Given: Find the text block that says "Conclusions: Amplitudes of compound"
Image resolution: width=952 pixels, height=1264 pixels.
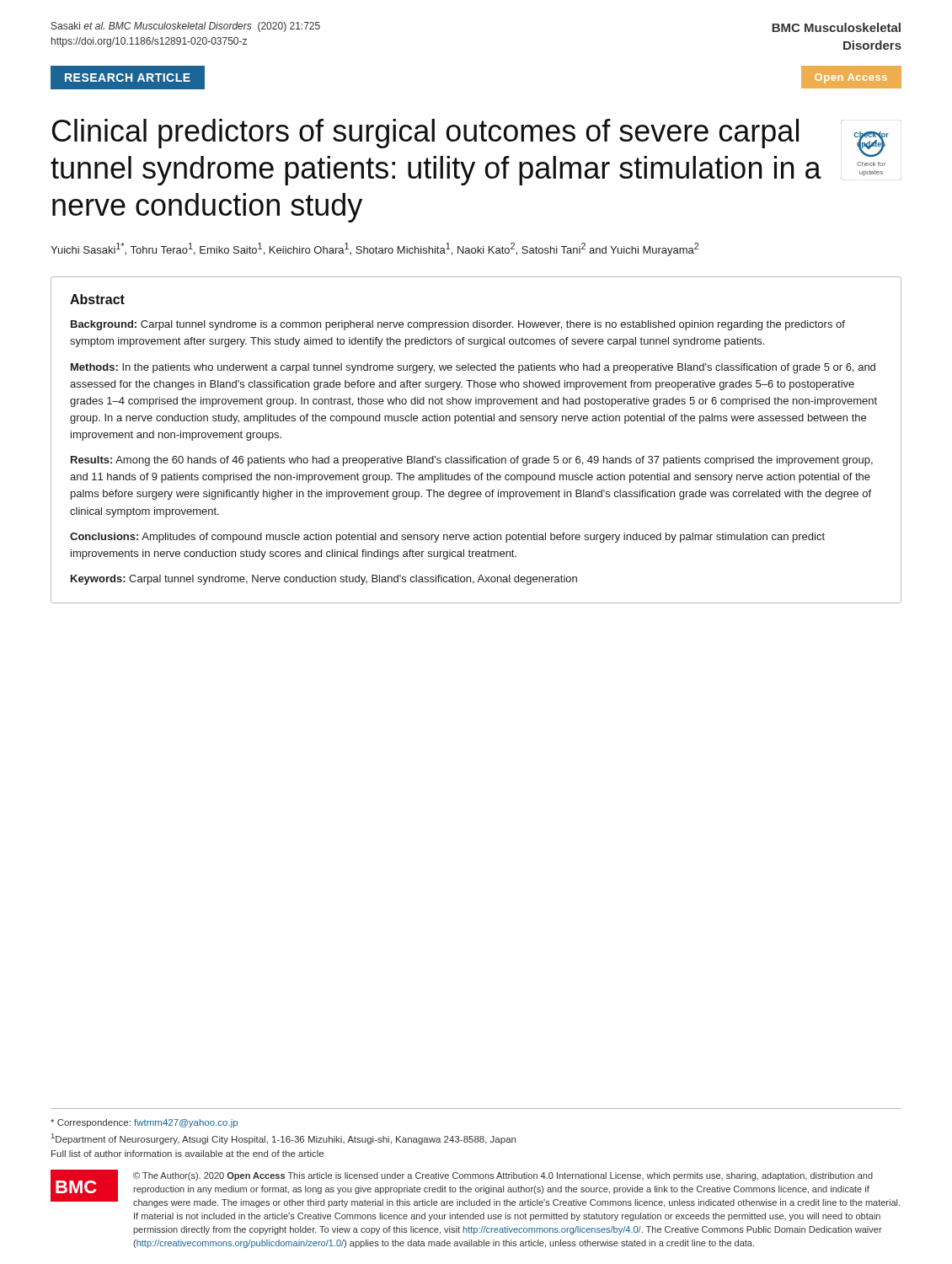Looking at the screenshot, I should (447, 545).
